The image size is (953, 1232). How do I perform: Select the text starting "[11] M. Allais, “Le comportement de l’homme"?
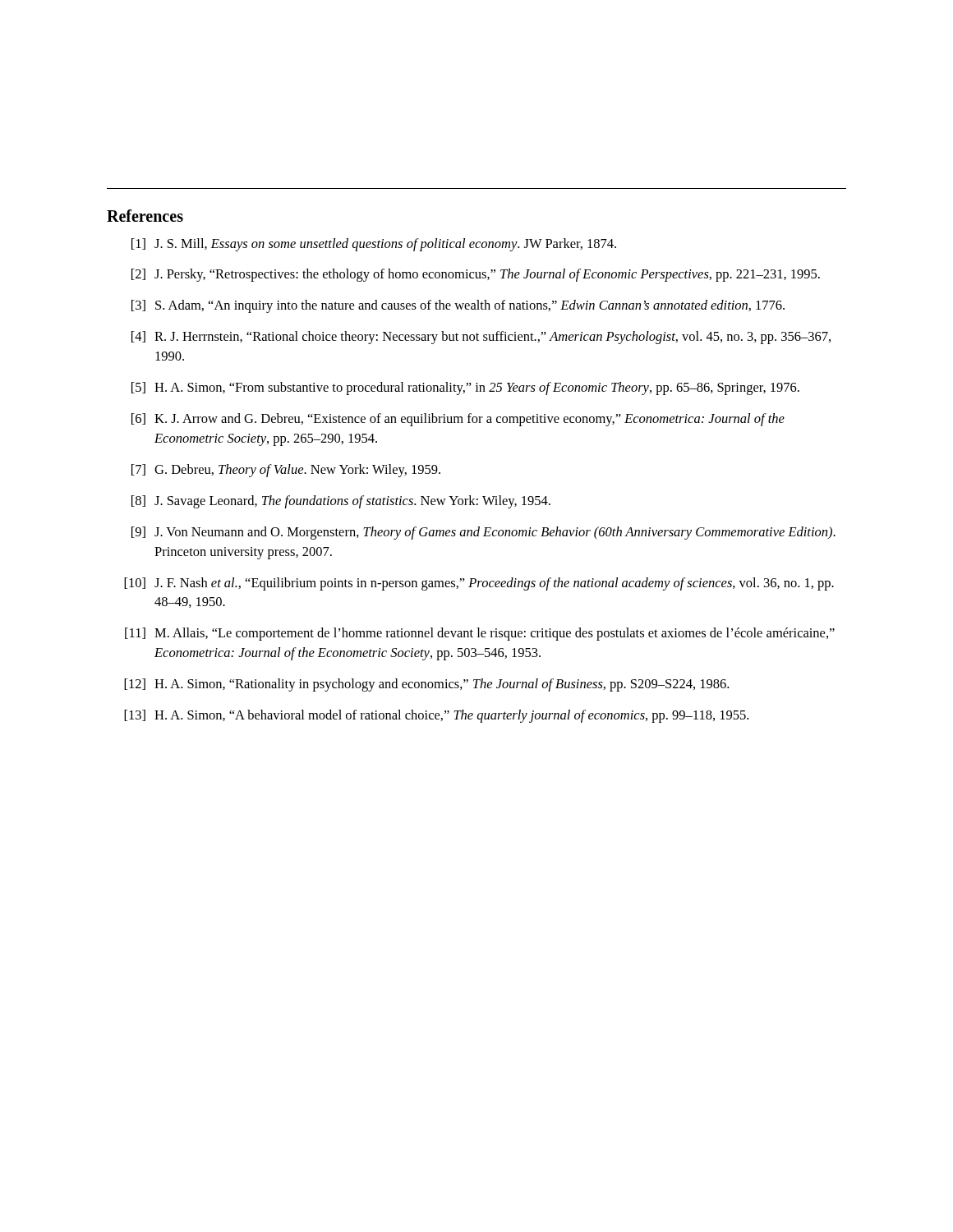pyautogui.click(x=476, y=643)
